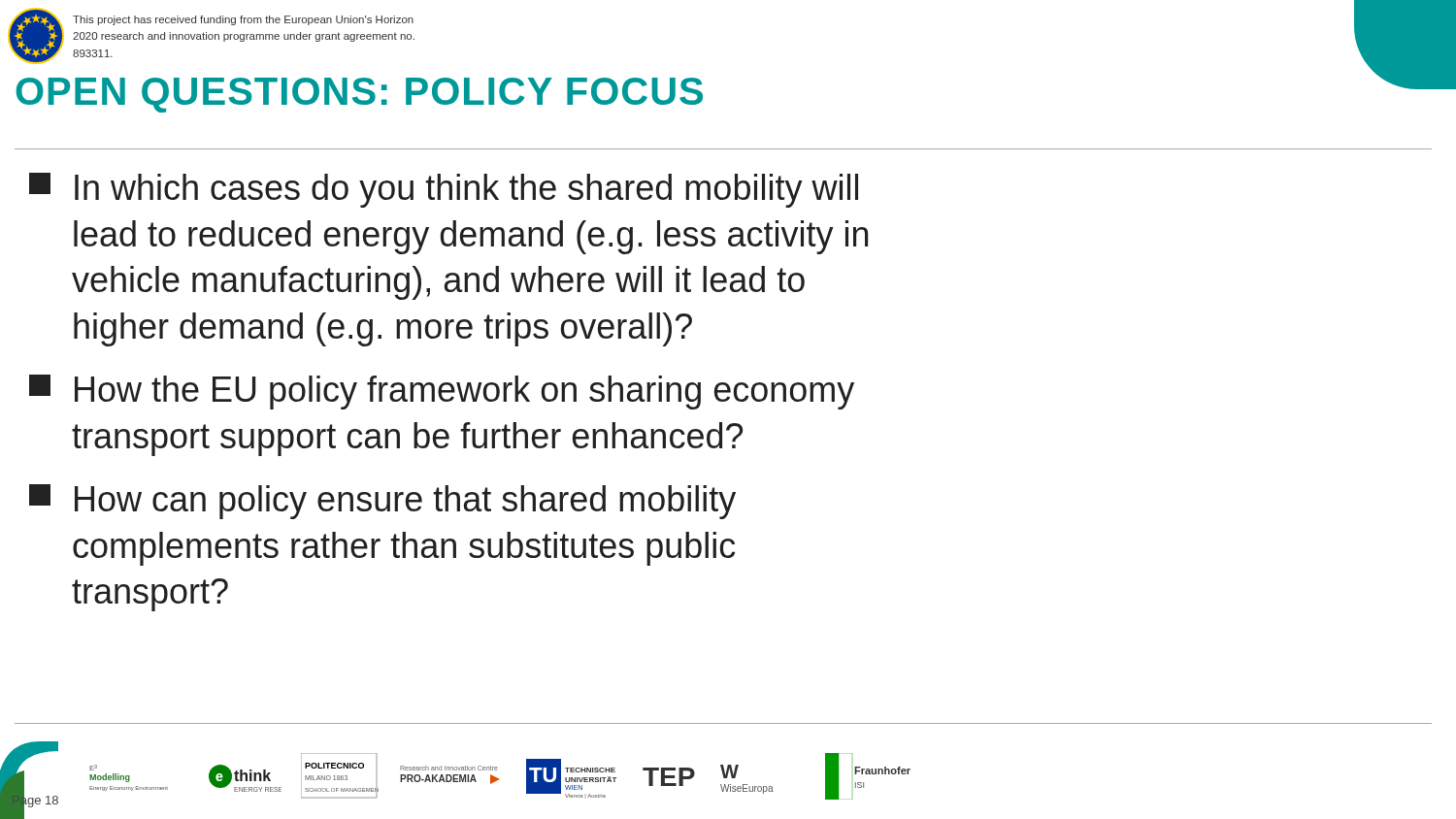Locate the block of text that opens with "How can policy ensure that shared mobility"
Image resolution: width=1456 pixels, height=819 pixels.
click(383, 546)
